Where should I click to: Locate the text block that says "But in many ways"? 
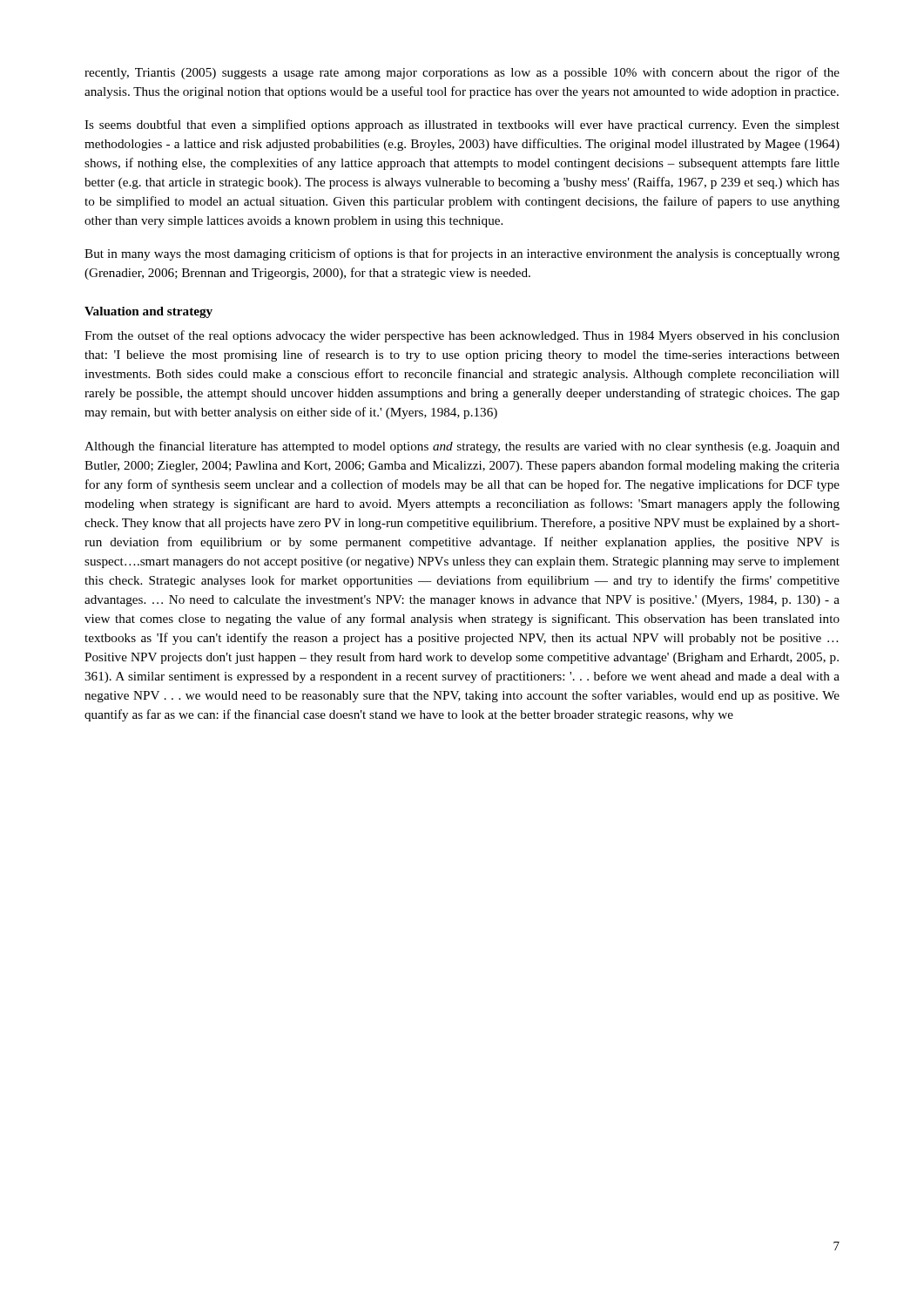pyautogui.click(x=462, y=263)
